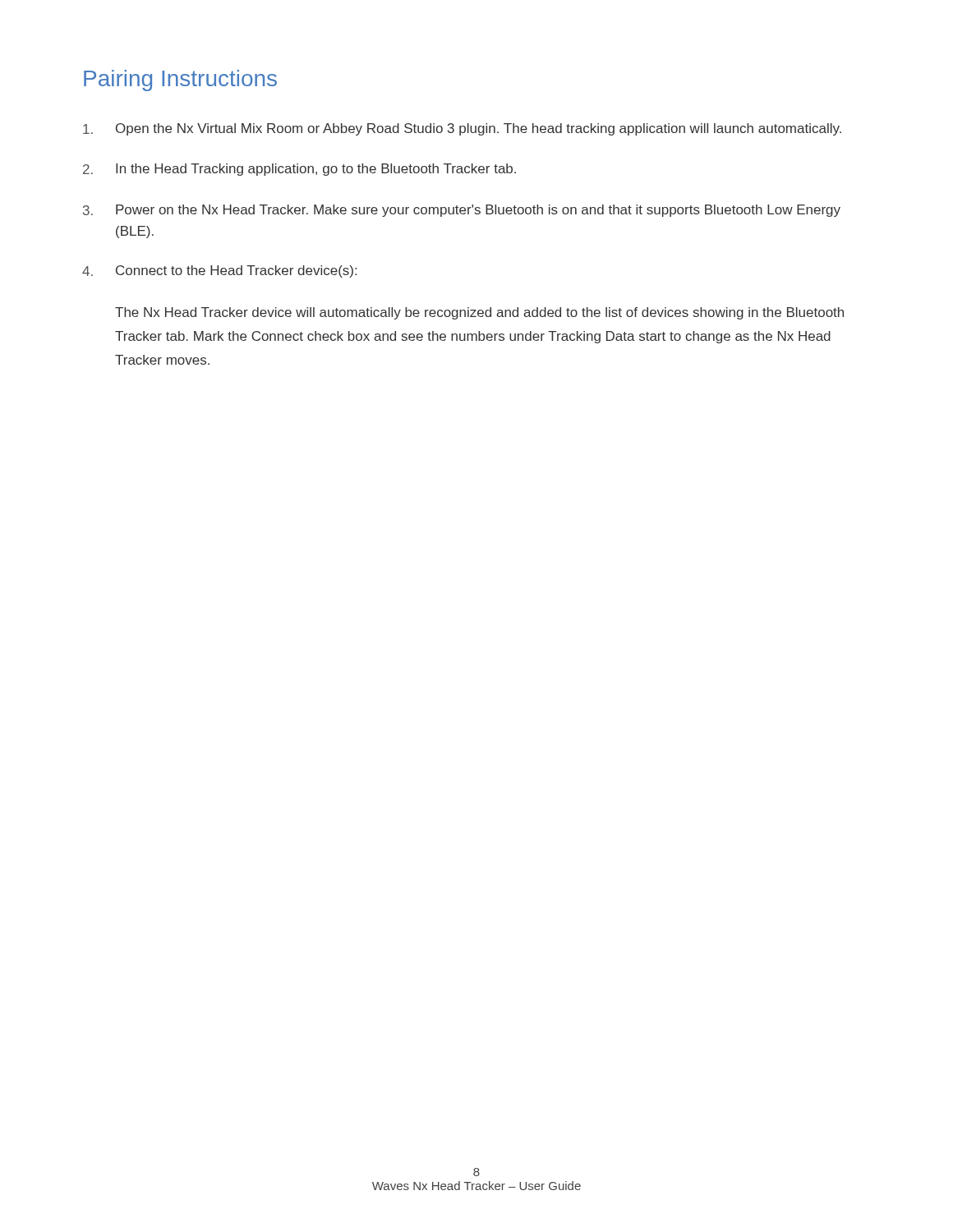This screenshot has width=953, height=1232.
Task: Find the element starting "3. Power on the Nx Head Tracker."
Action: [476, 221]
